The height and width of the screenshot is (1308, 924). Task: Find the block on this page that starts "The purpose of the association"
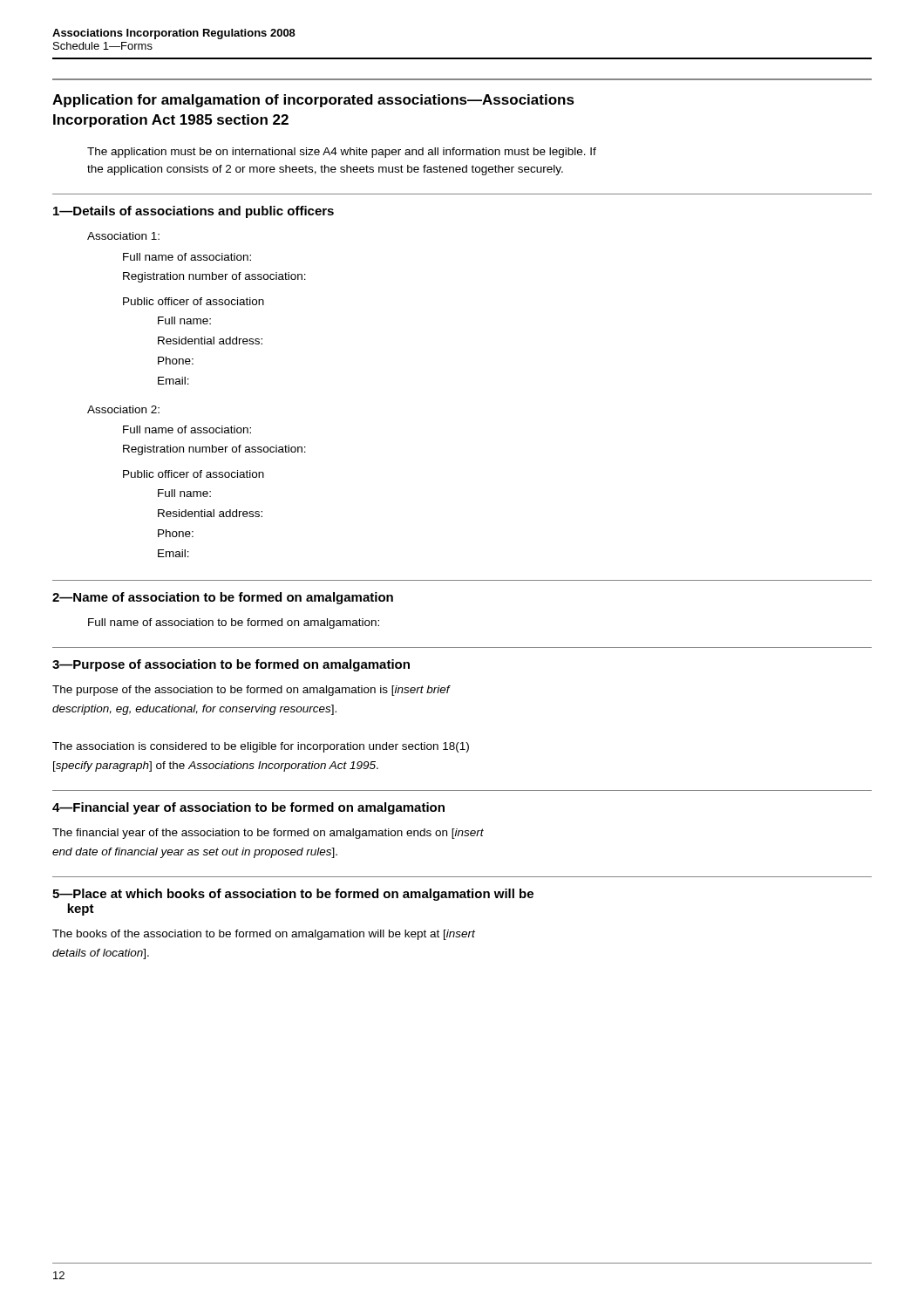coord(251,691)
